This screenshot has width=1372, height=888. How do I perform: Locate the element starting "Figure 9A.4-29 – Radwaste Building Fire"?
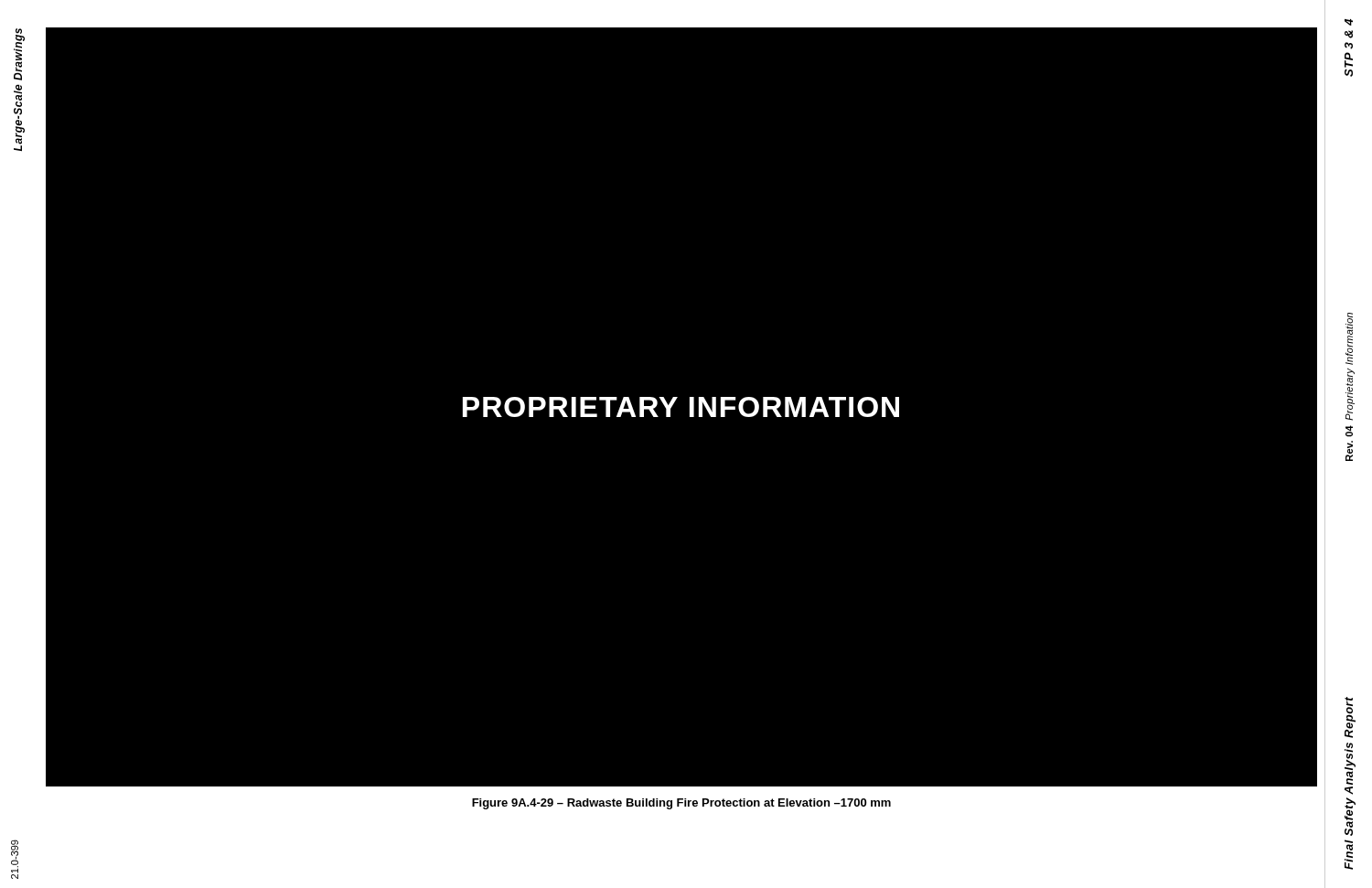[x=681, y=802]
